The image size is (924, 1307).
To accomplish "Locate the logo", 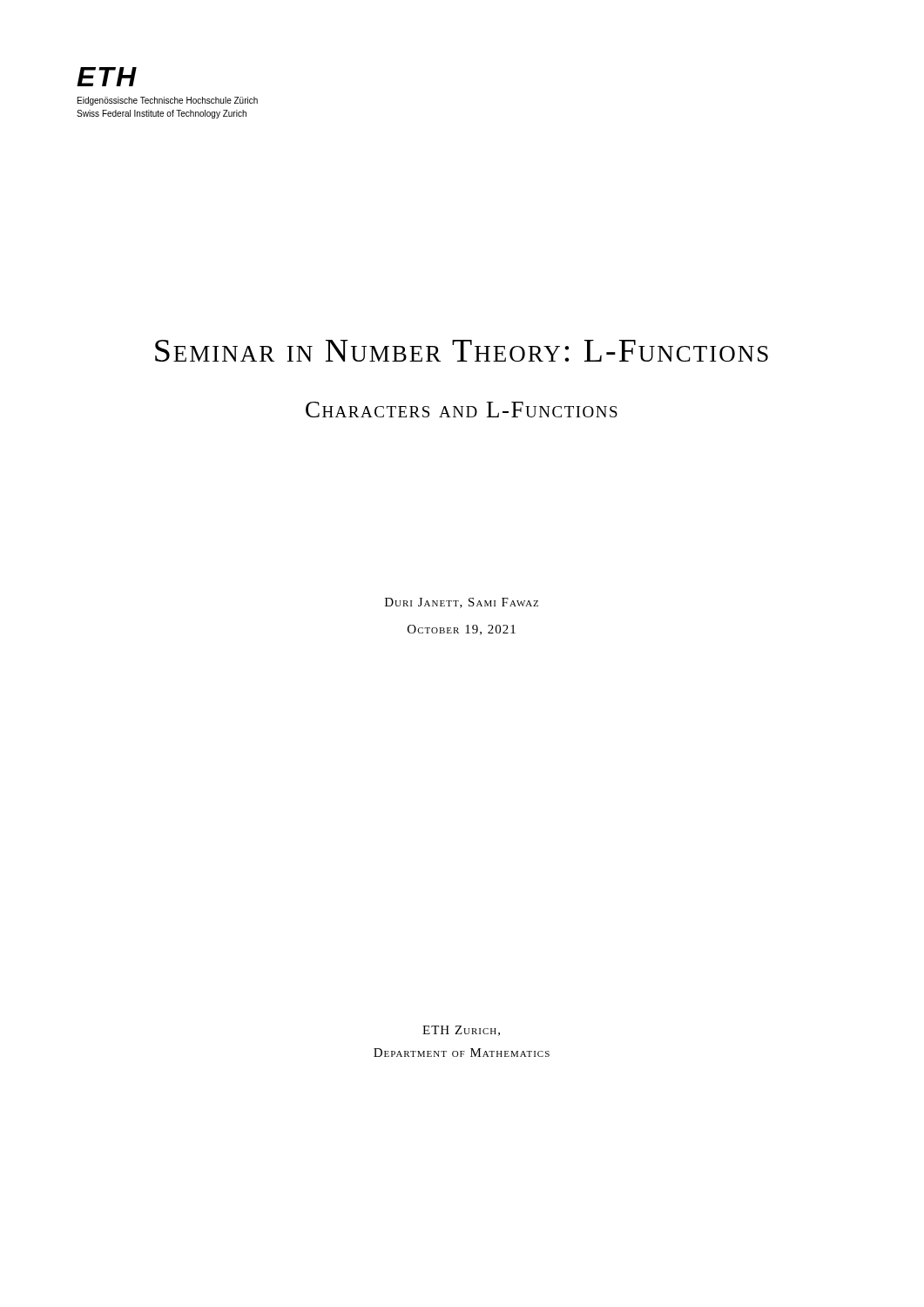I will click(x=167, y=91).
